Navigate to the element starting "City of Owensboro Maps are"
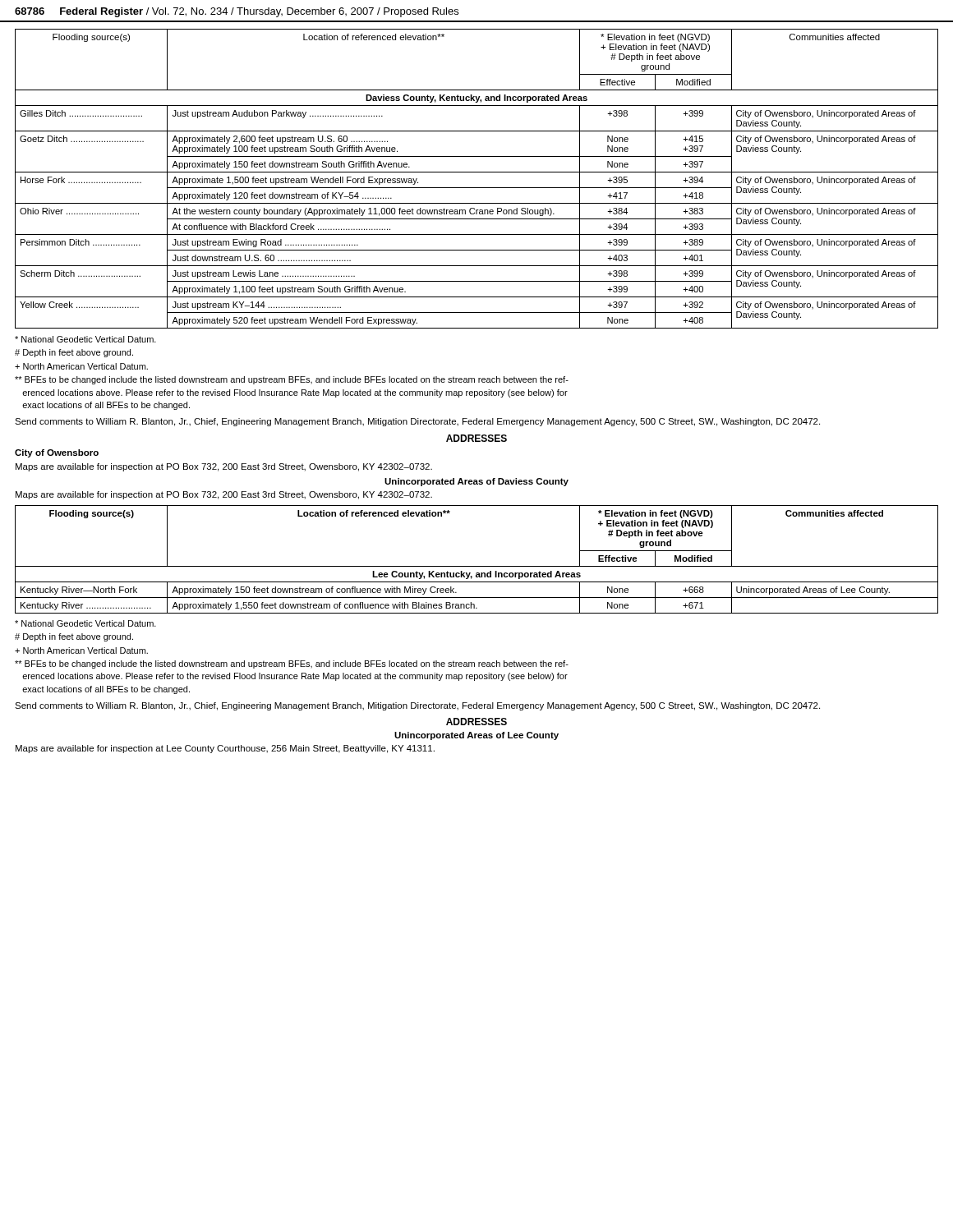 coord(224,460)
